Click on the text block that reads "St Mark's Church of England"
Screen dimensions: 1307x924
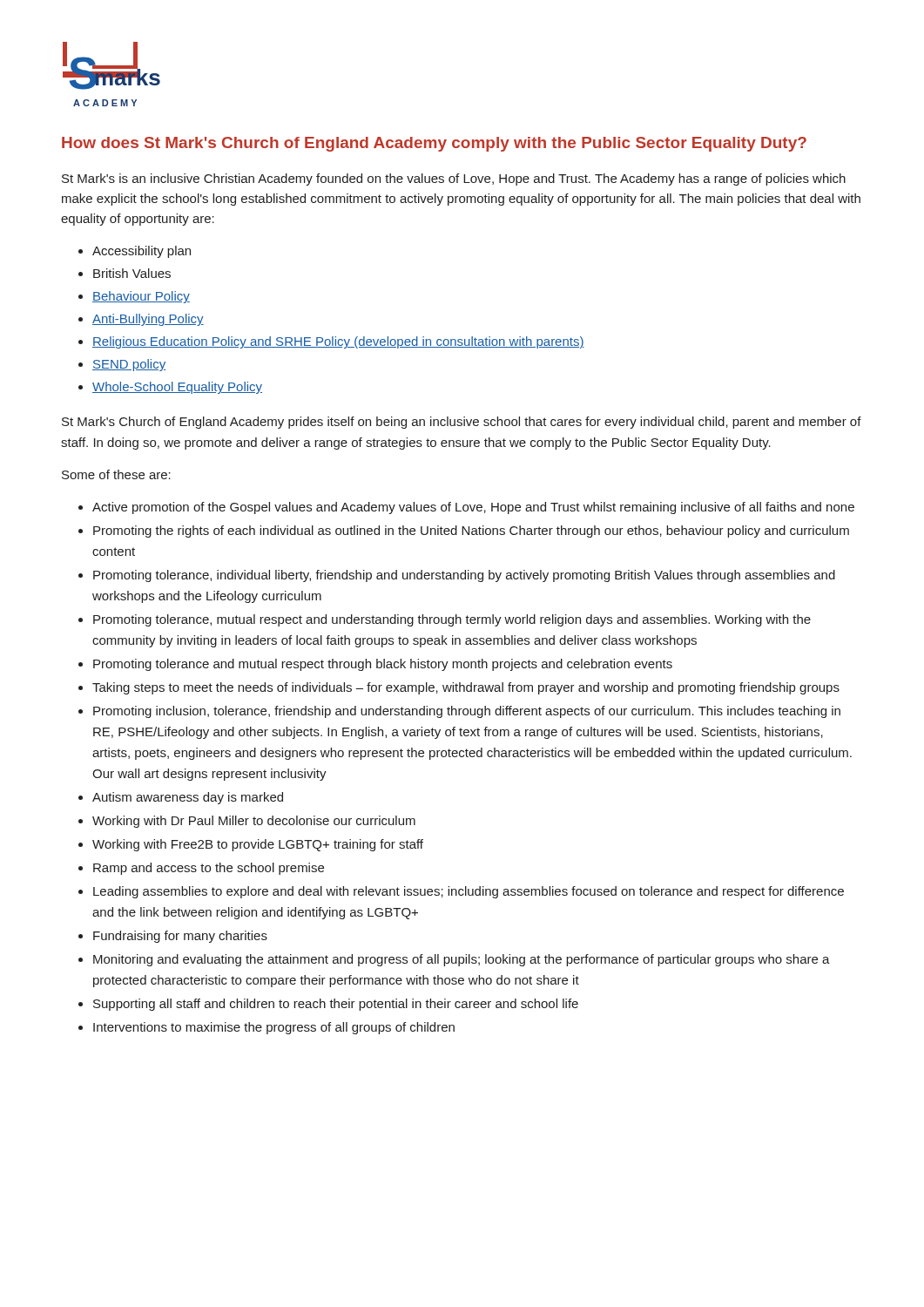pos(461,432)
